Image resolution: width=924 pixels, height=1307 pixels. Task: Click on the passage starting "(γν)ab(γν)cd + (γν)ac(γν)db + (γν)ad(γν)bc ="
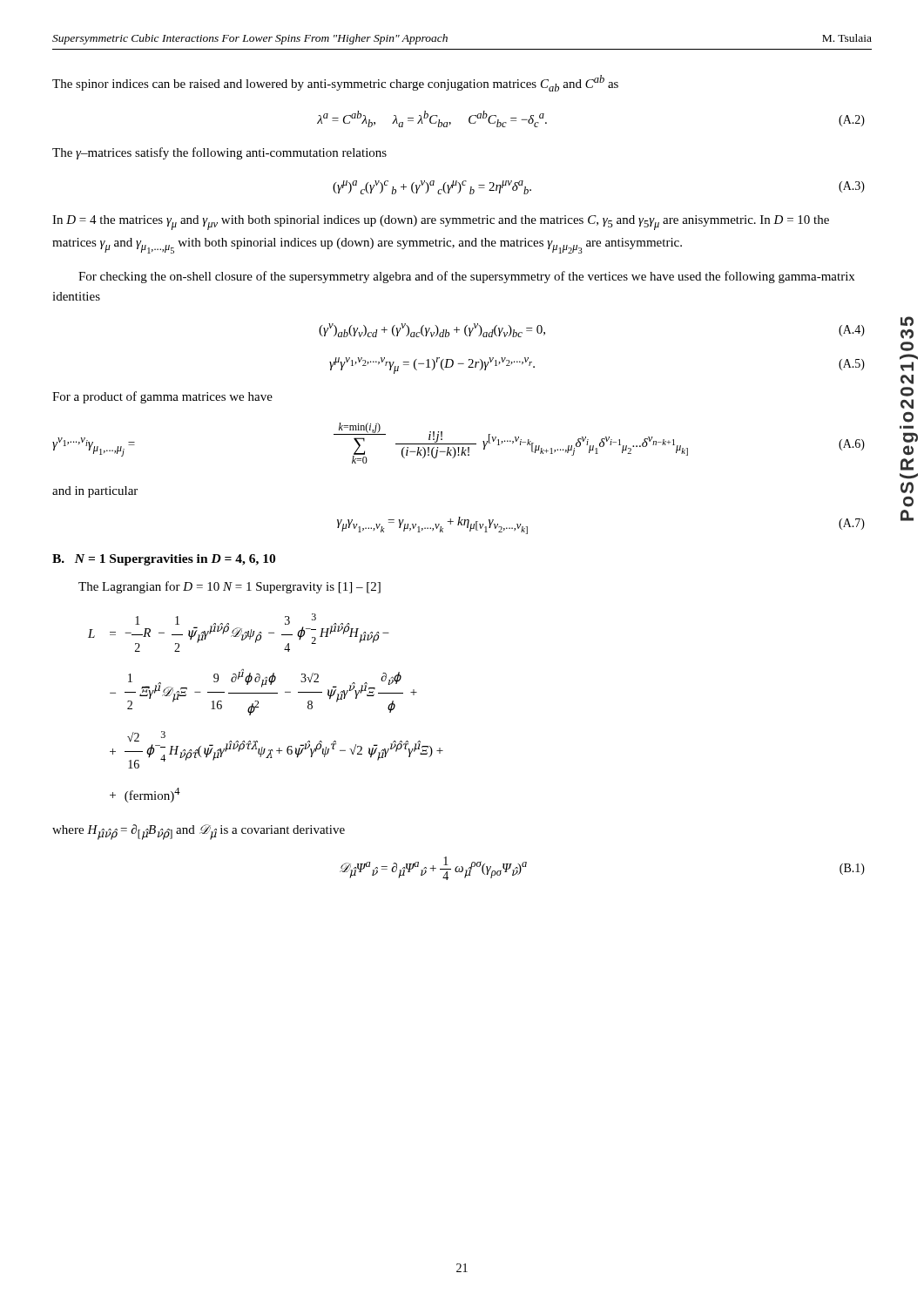point(459,330)
